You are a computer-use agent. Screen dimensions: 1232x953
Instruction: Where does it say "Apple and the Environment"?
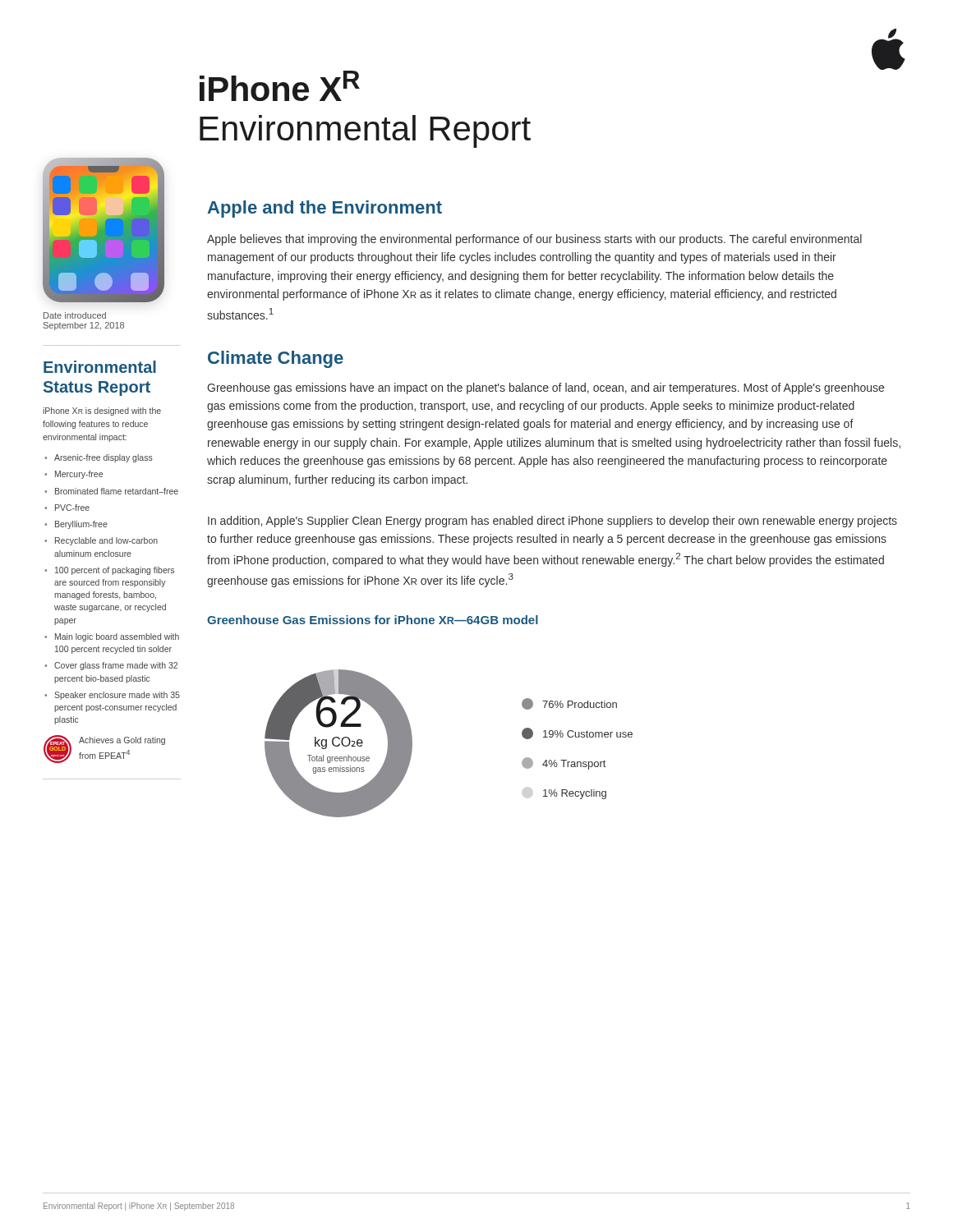point(325,209)
